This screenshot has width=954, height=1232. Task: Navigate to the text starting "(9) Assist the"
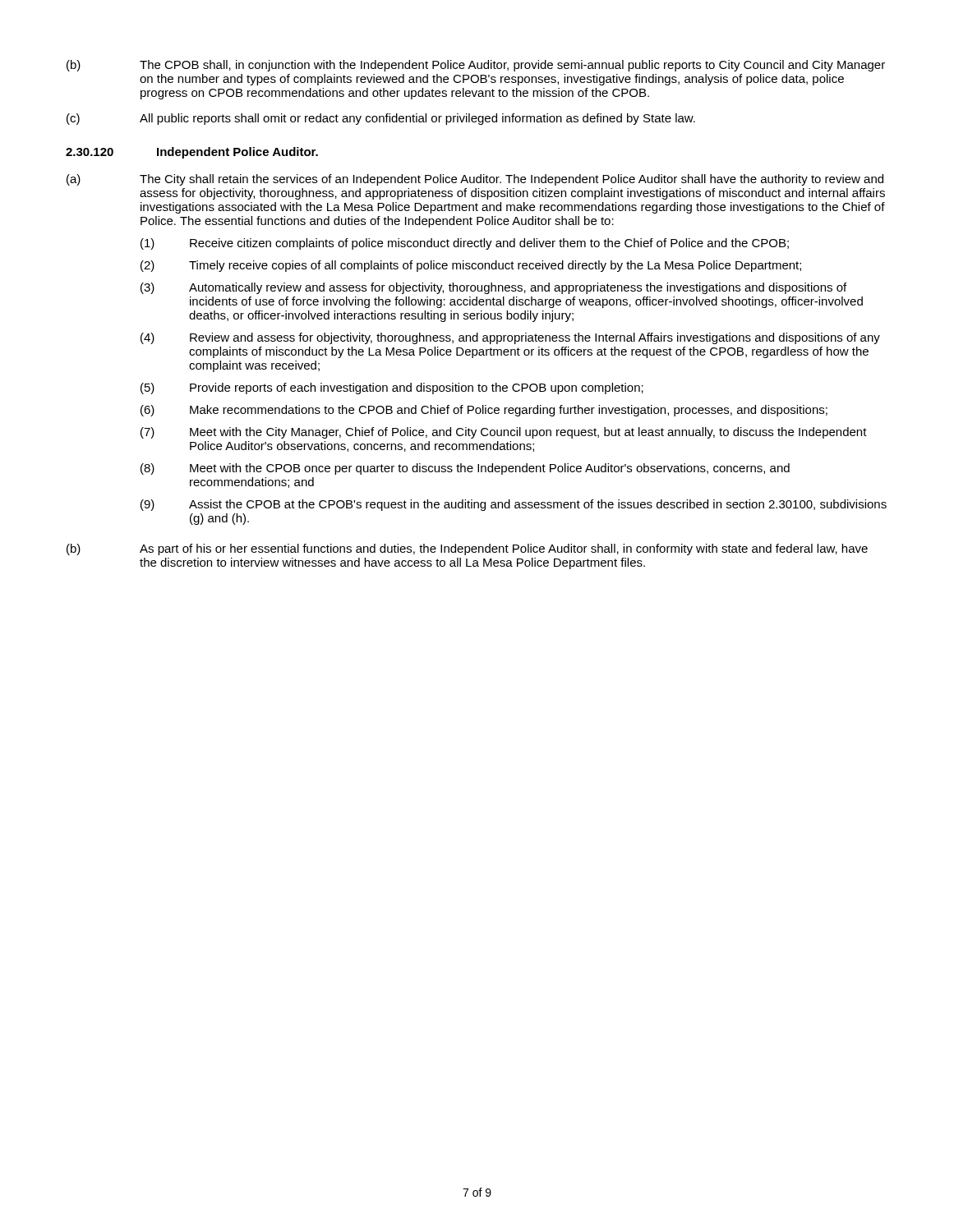coord(514,511)
